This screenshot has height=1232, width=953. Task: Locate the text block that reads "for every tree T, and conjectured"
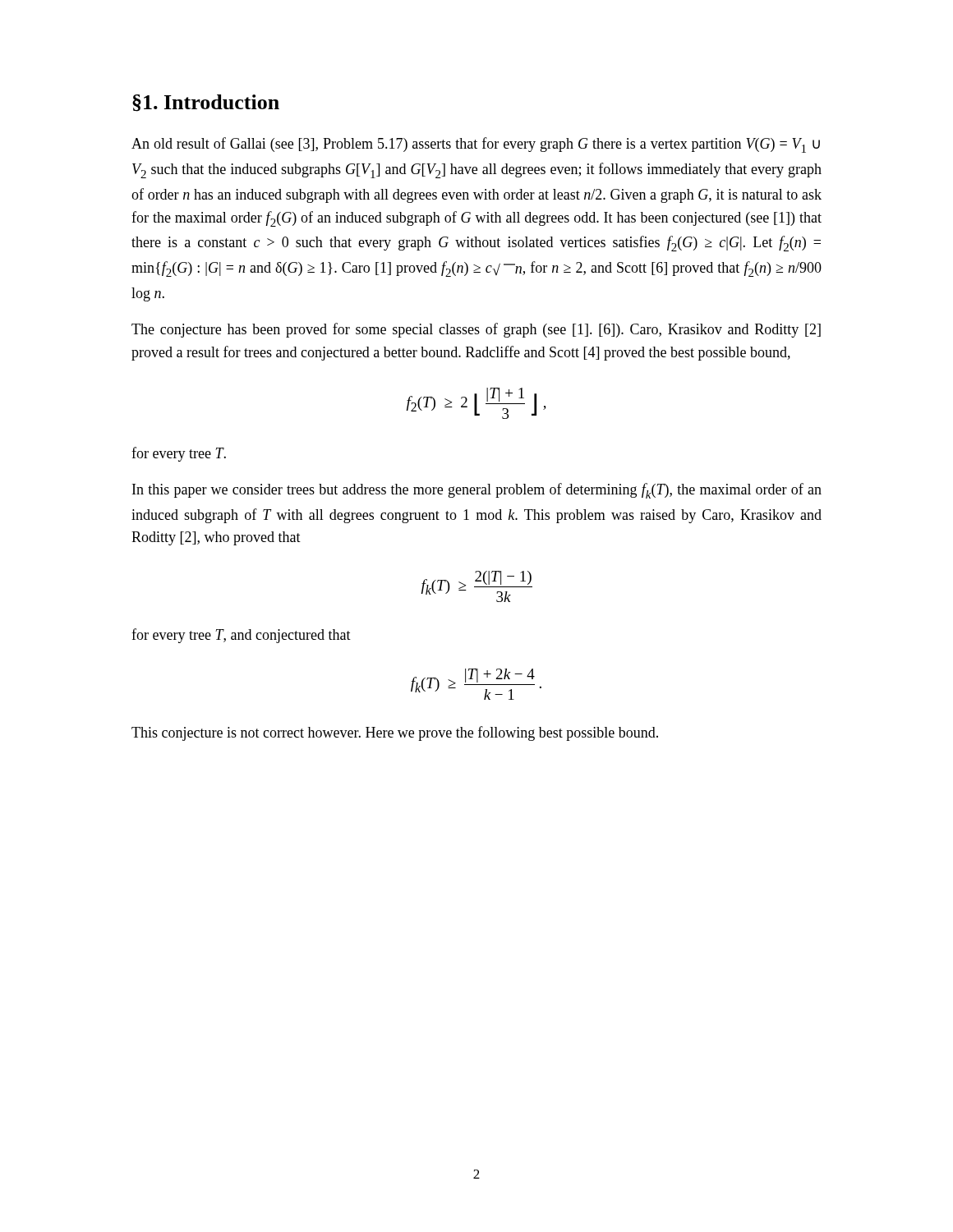click(x=241, y=636)
